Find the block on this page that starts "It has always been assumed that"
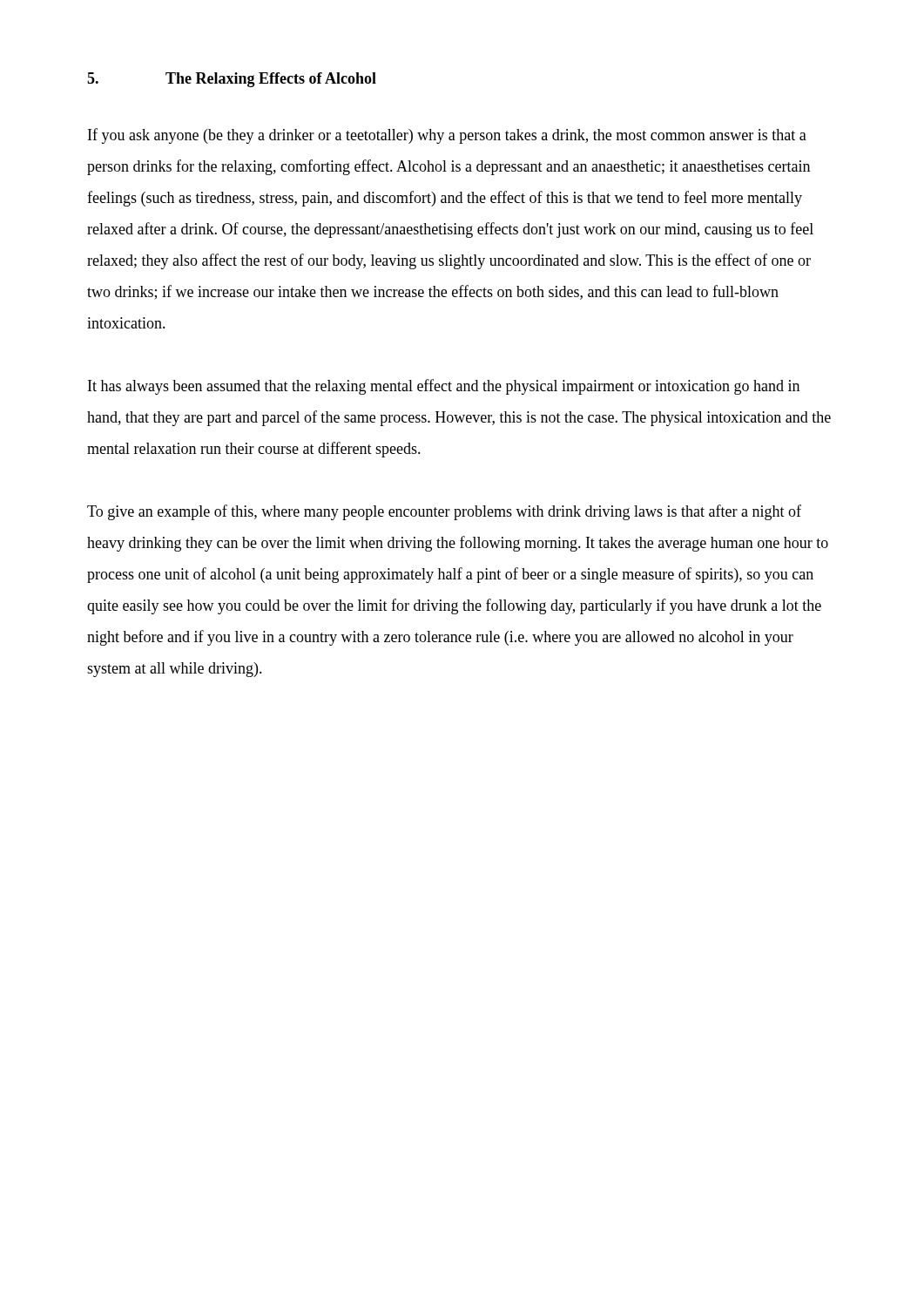 click(459, 417)
